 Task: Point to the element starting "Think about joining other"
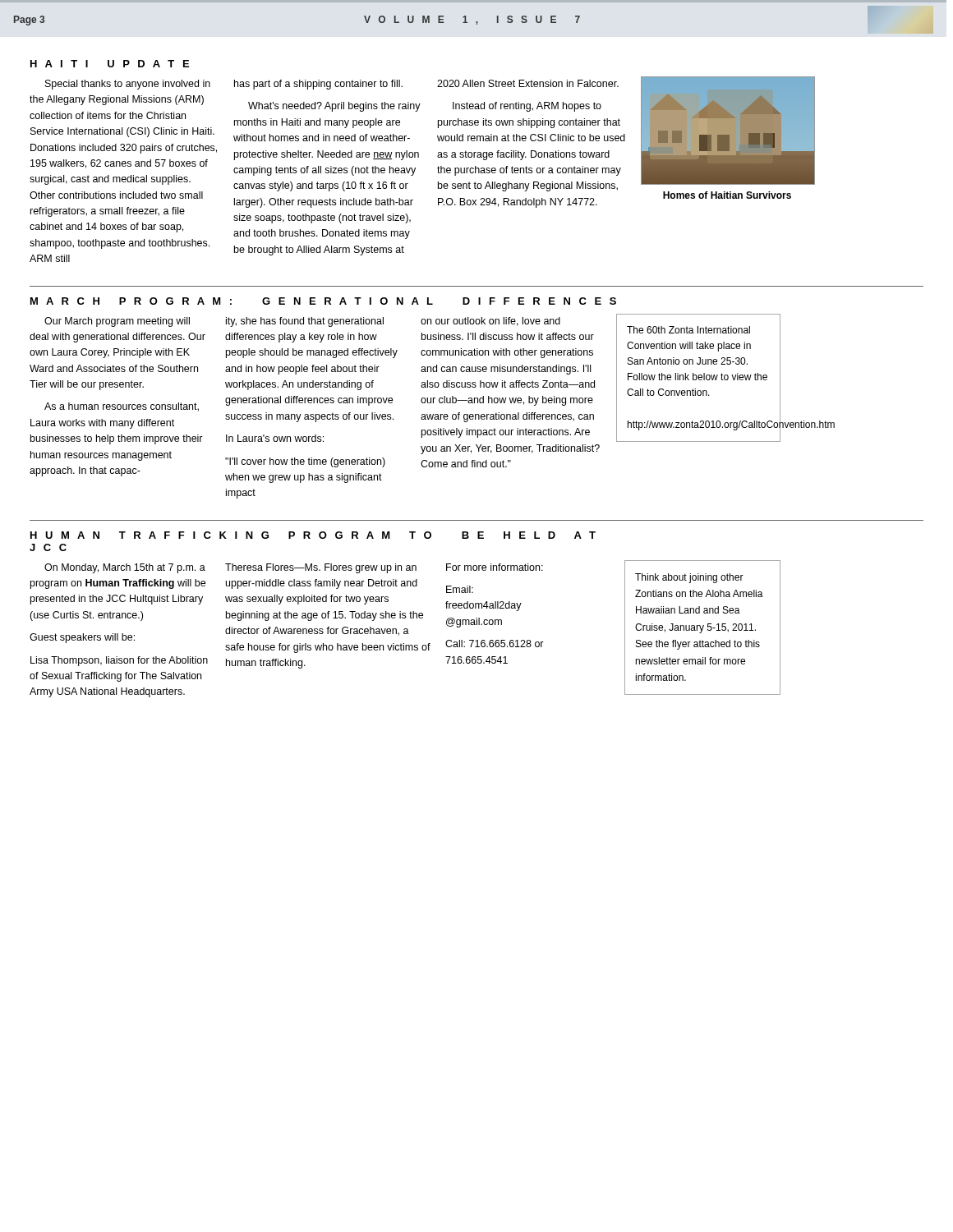click(x=702, y=627)
